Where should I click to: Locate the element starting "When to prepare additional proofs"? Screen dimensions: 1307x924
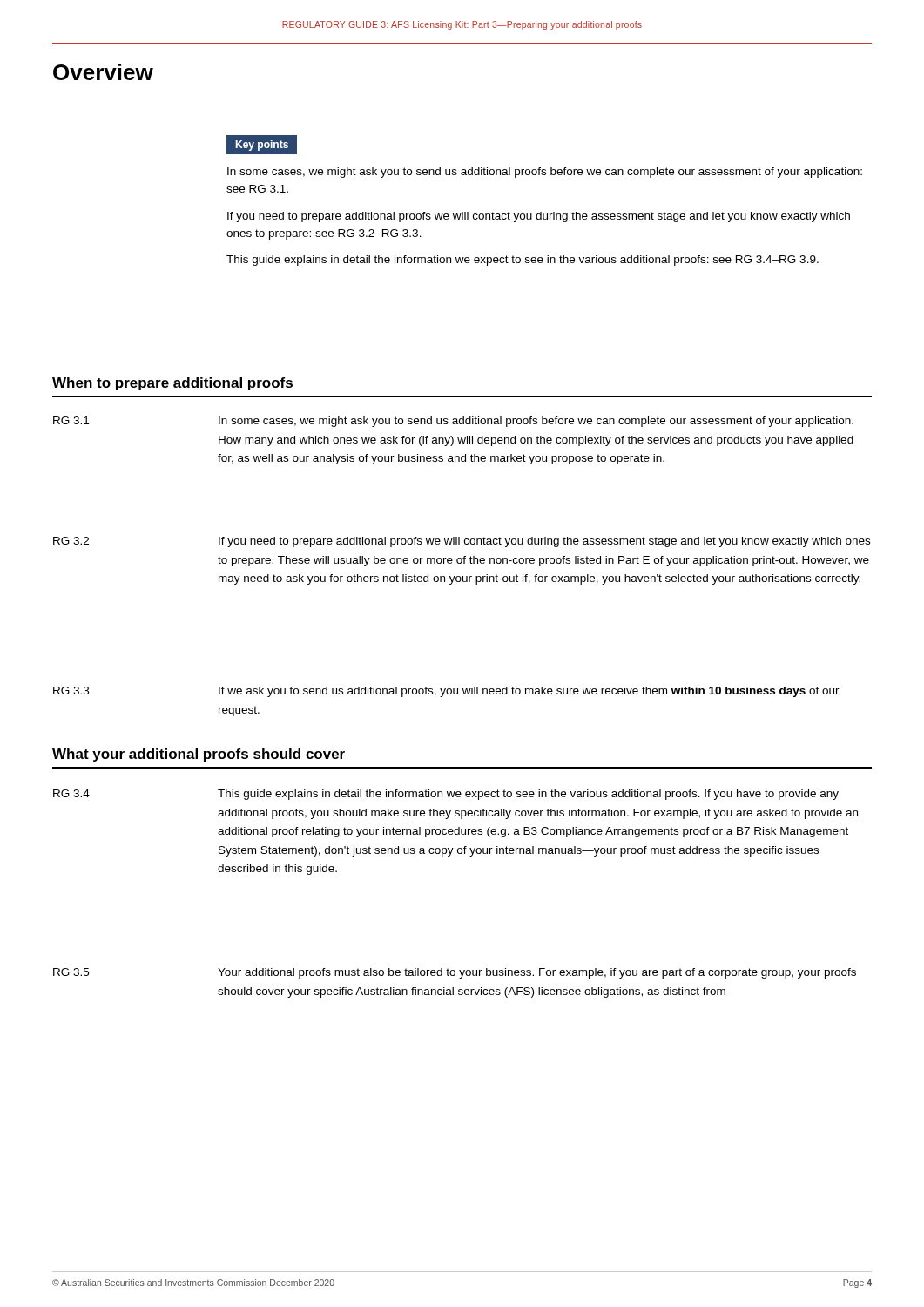tap(173, 383)
